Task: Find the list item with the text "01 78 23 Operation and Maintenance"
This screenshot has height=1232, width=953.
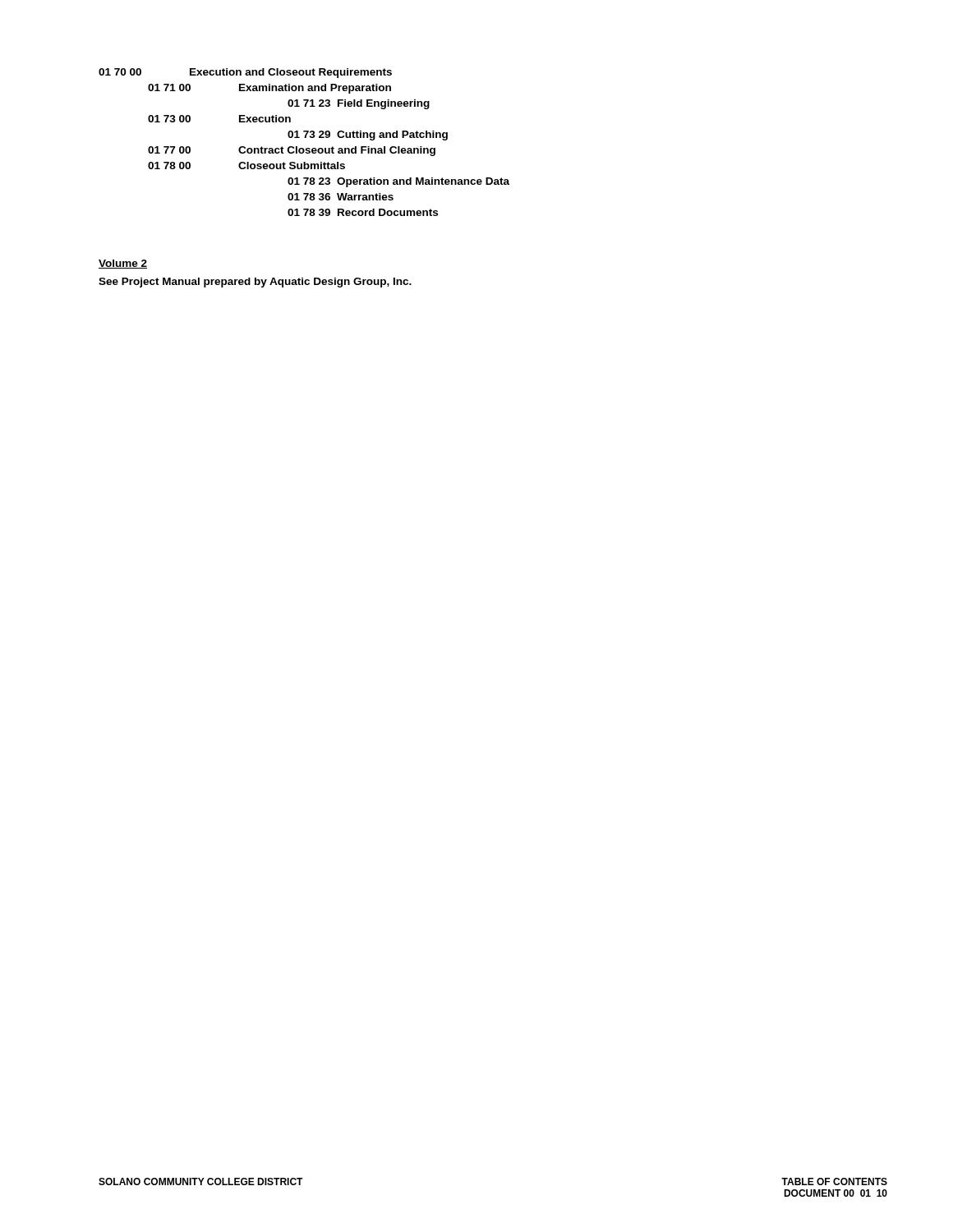Action: [398, 181]
